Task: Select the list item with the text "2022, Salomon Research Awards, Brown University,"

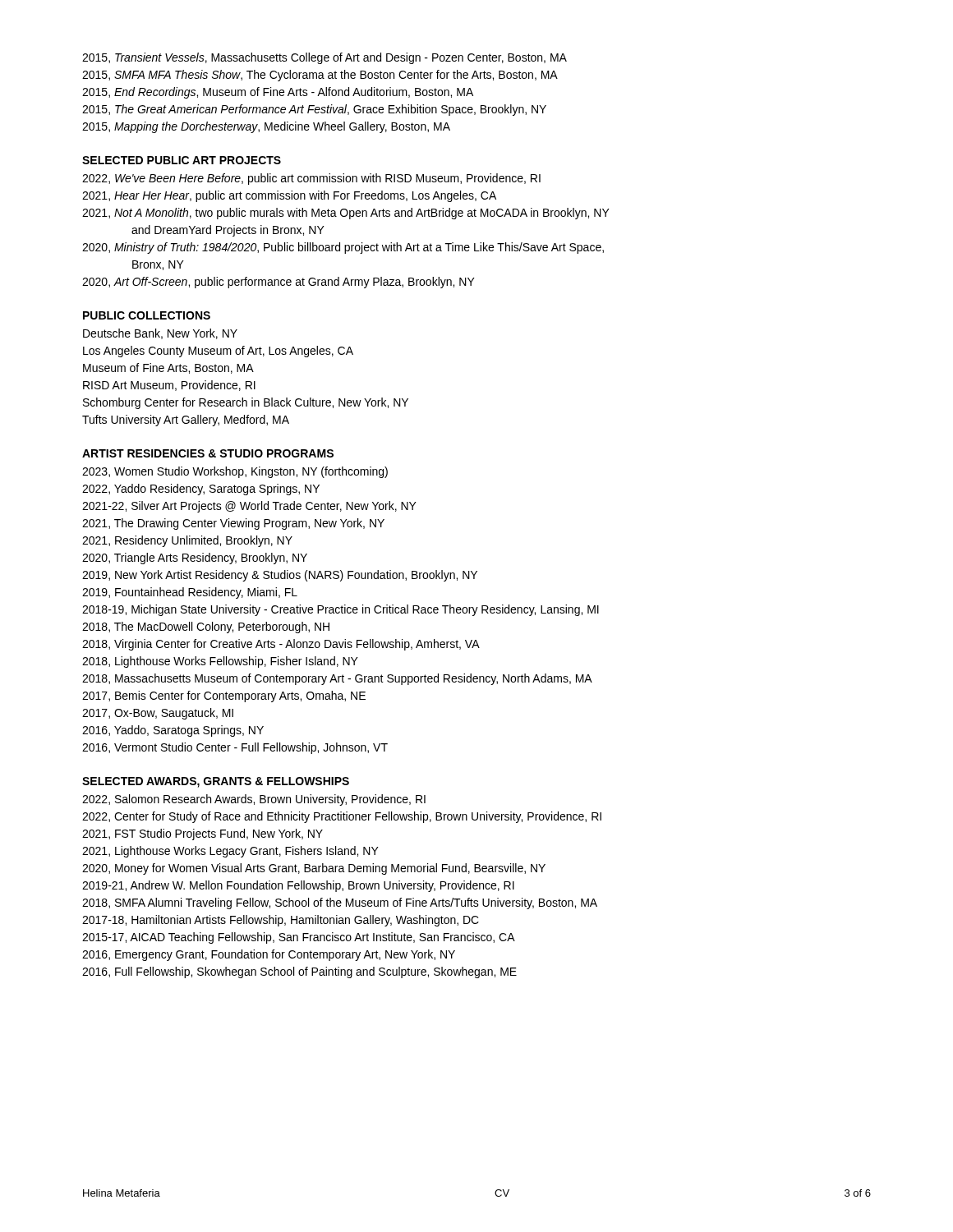Action: point(254,799)
